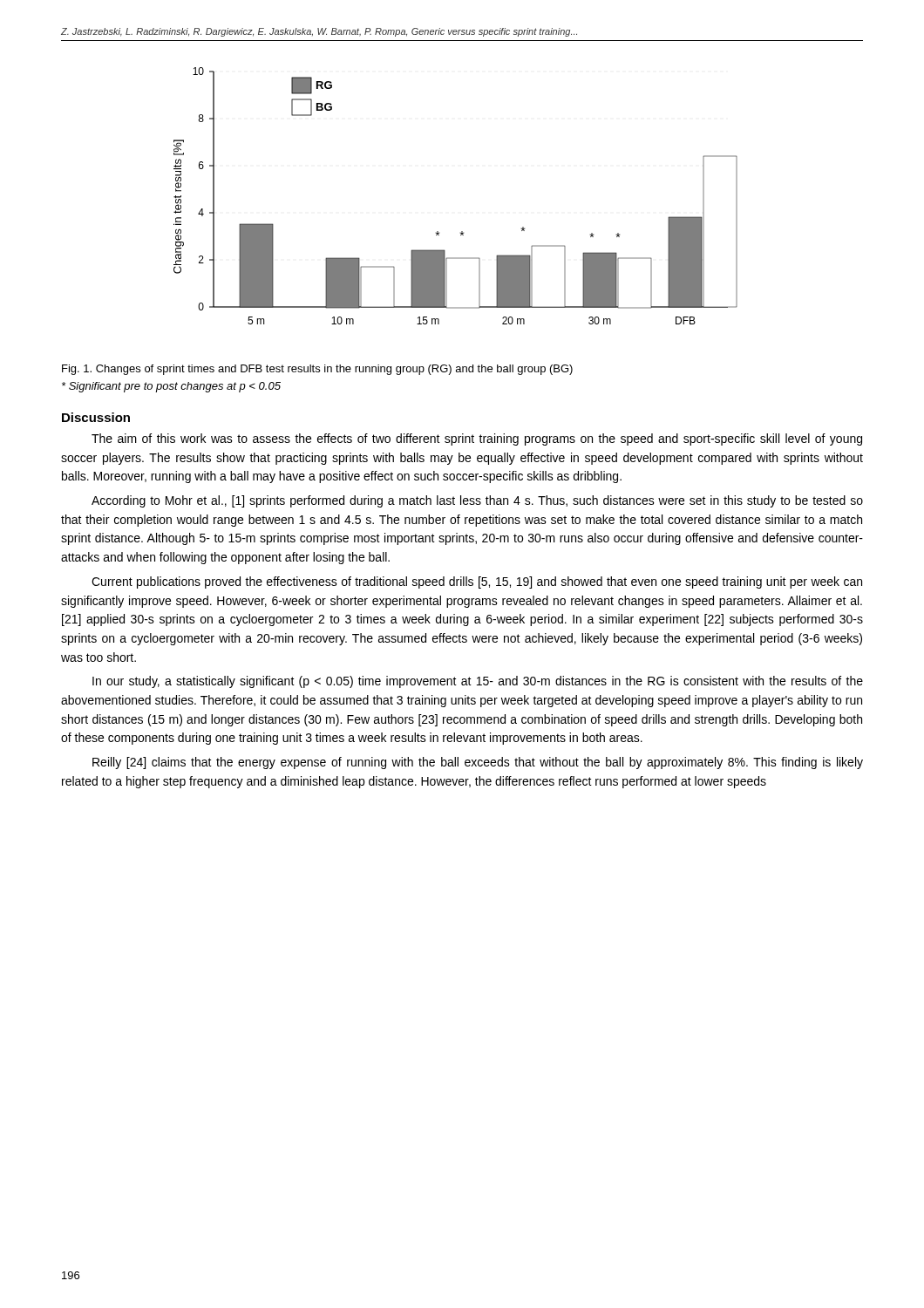Select the grouped bar chart
The width and height of the screenshot is (924, 1308).
pyautogui.click(x=462, y=207)
